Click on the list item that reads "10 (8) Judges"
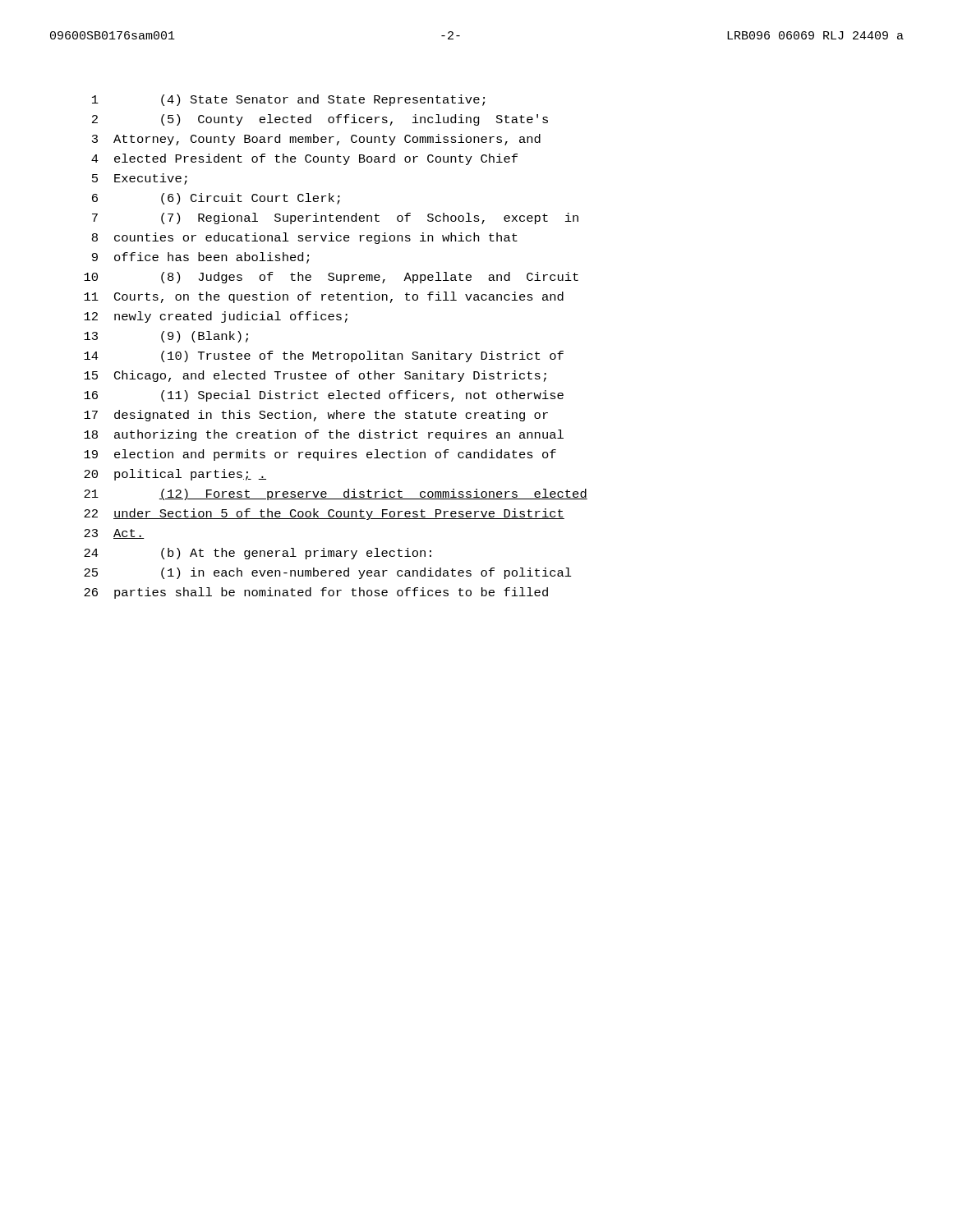Viewport: 953px width, 1232px height. pos(476,278)
